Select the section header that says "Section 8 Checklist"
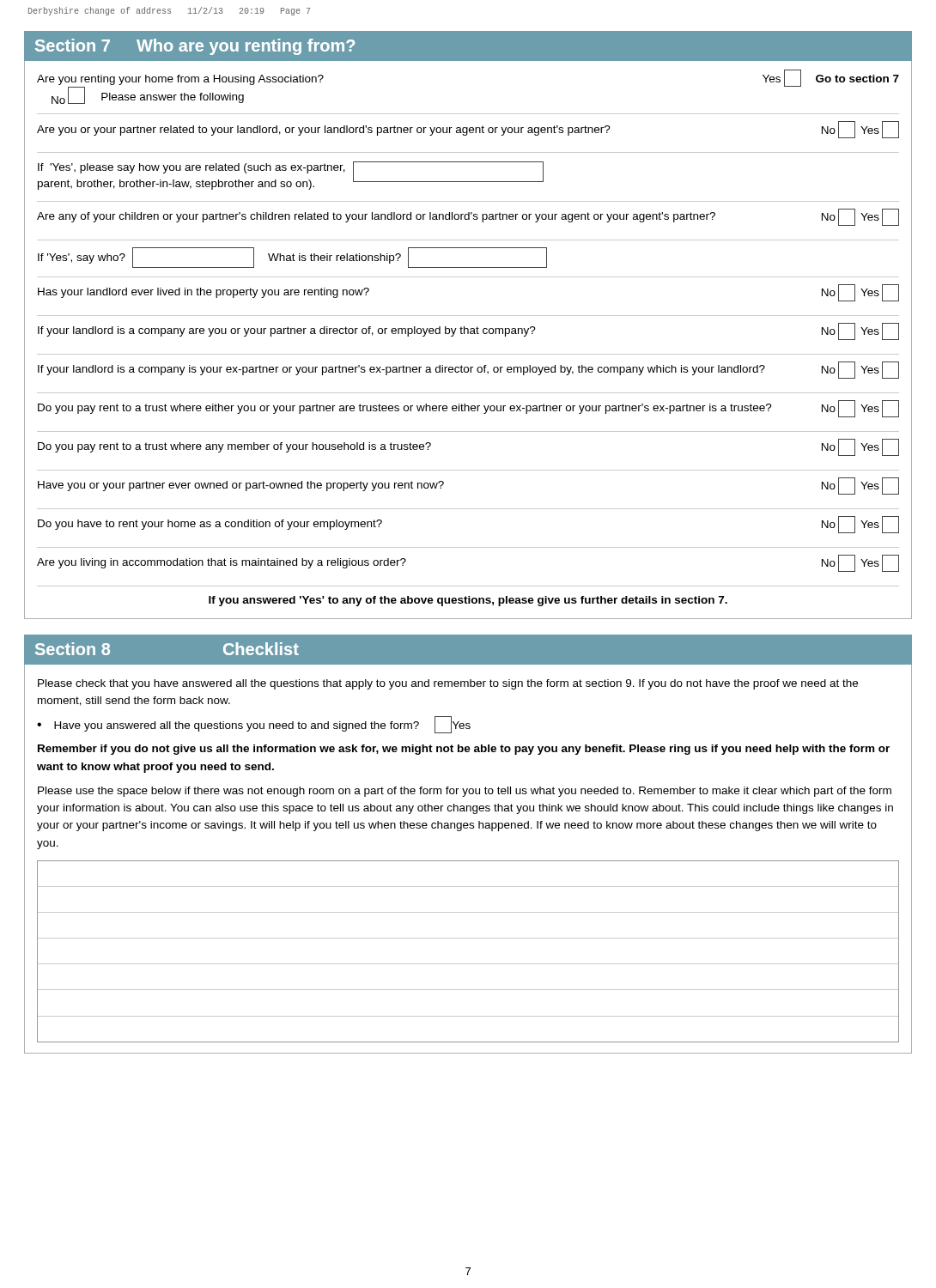The image size is (936, 1288). (x=73, y=649)
